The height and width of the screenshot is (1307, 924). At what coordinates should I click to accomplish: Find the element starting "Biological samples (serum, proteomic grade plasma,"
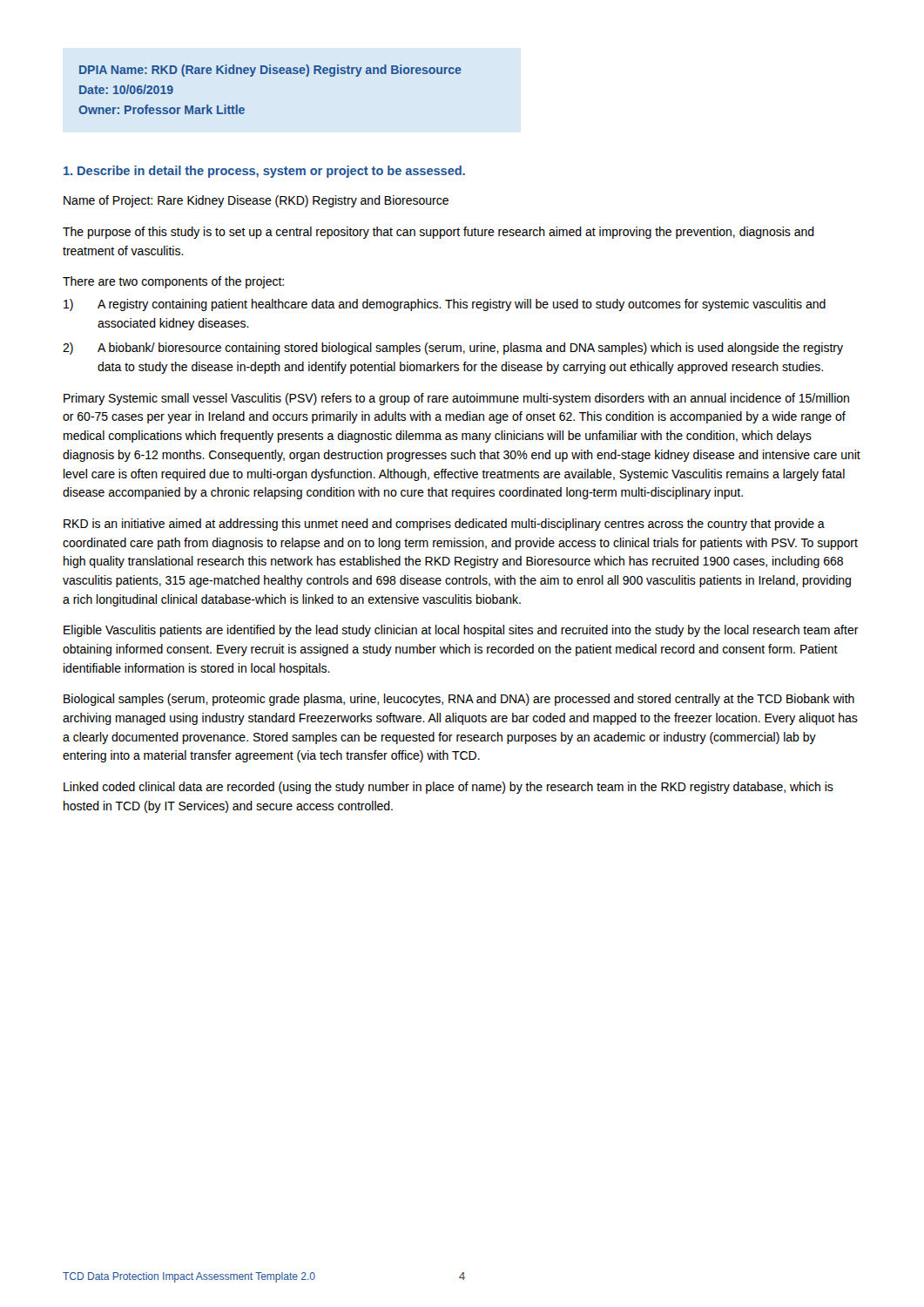click(460, 727)
